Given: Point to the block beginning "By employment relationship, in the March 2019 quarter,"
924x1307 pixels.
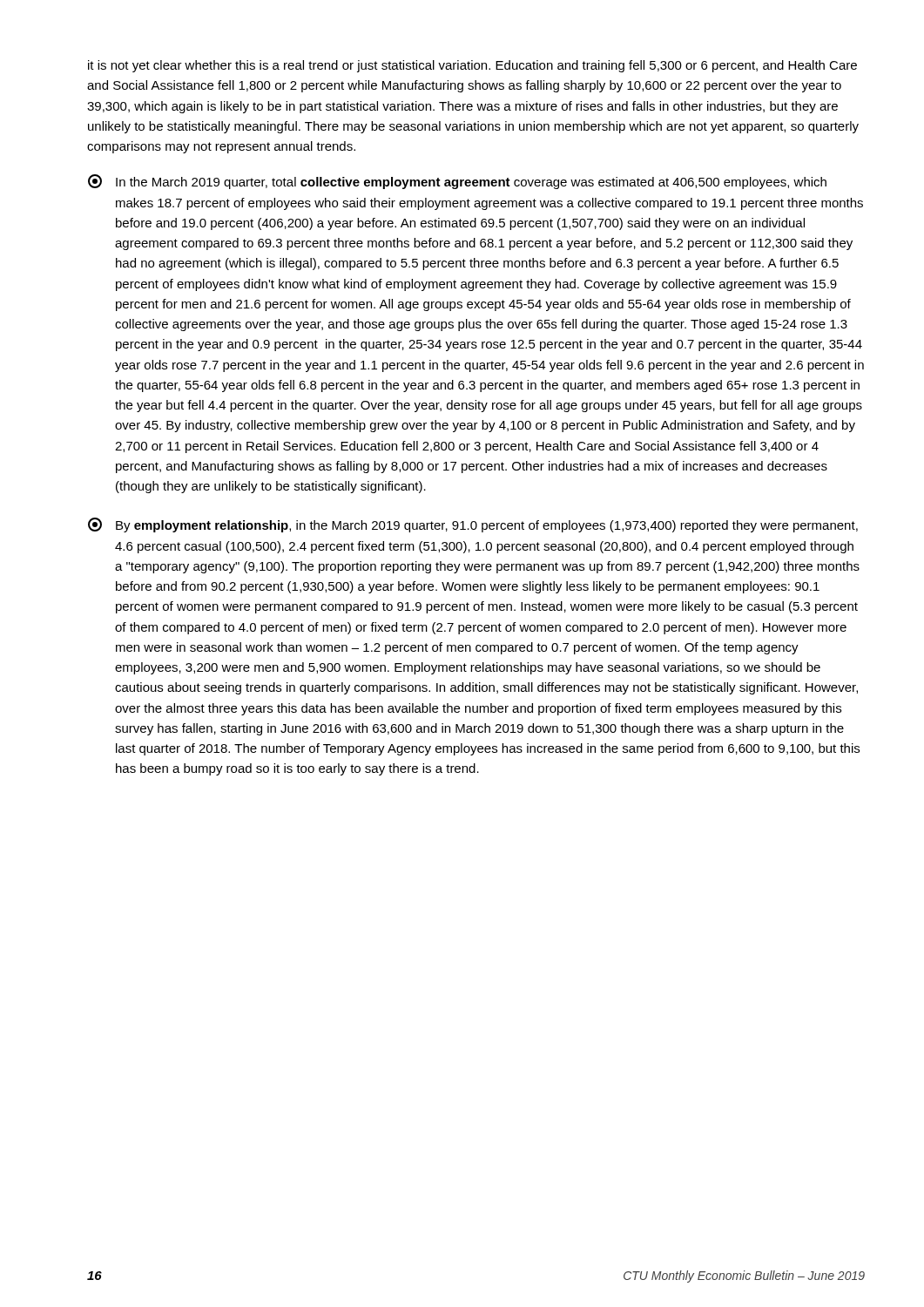Looking at the screenshot, I should pyautogui.click(x=476, y=647).
